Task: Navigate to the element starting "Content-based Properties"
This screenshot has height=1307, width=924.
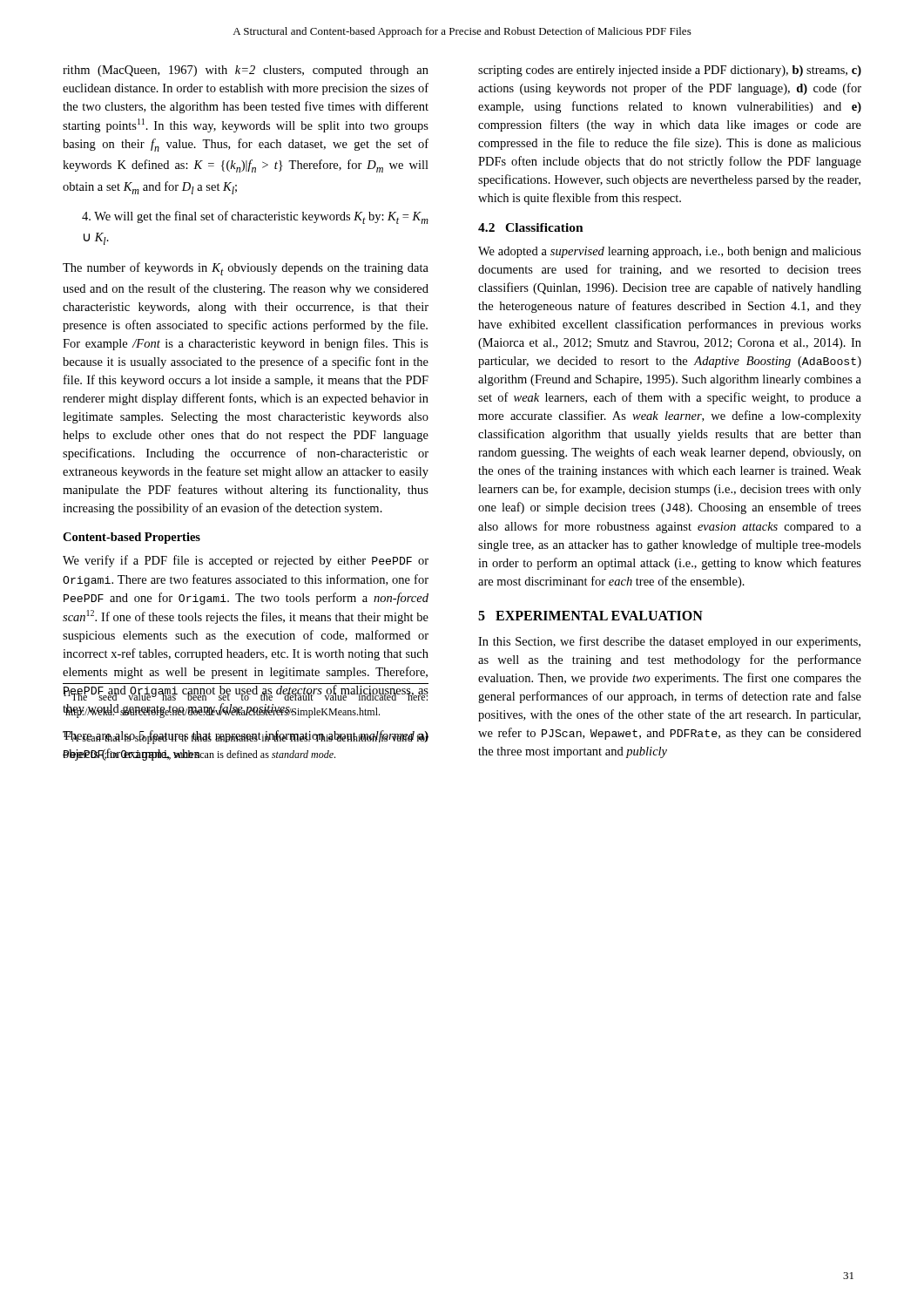Action: (x=132, y=537)
